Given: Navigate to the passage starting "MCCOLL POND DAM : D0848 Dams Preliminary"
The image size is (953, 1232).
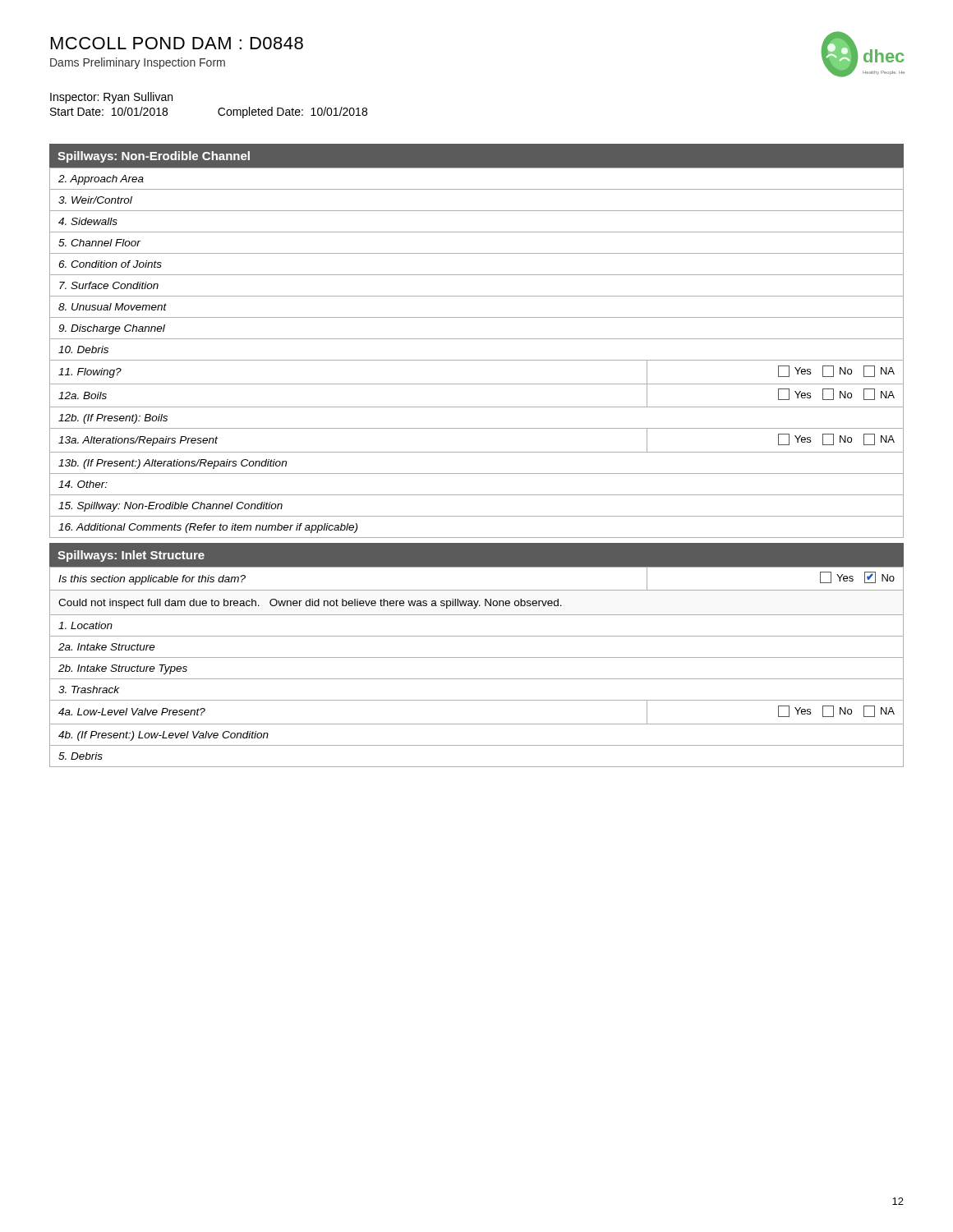Looking at the screenshot, I should [177, 51].
